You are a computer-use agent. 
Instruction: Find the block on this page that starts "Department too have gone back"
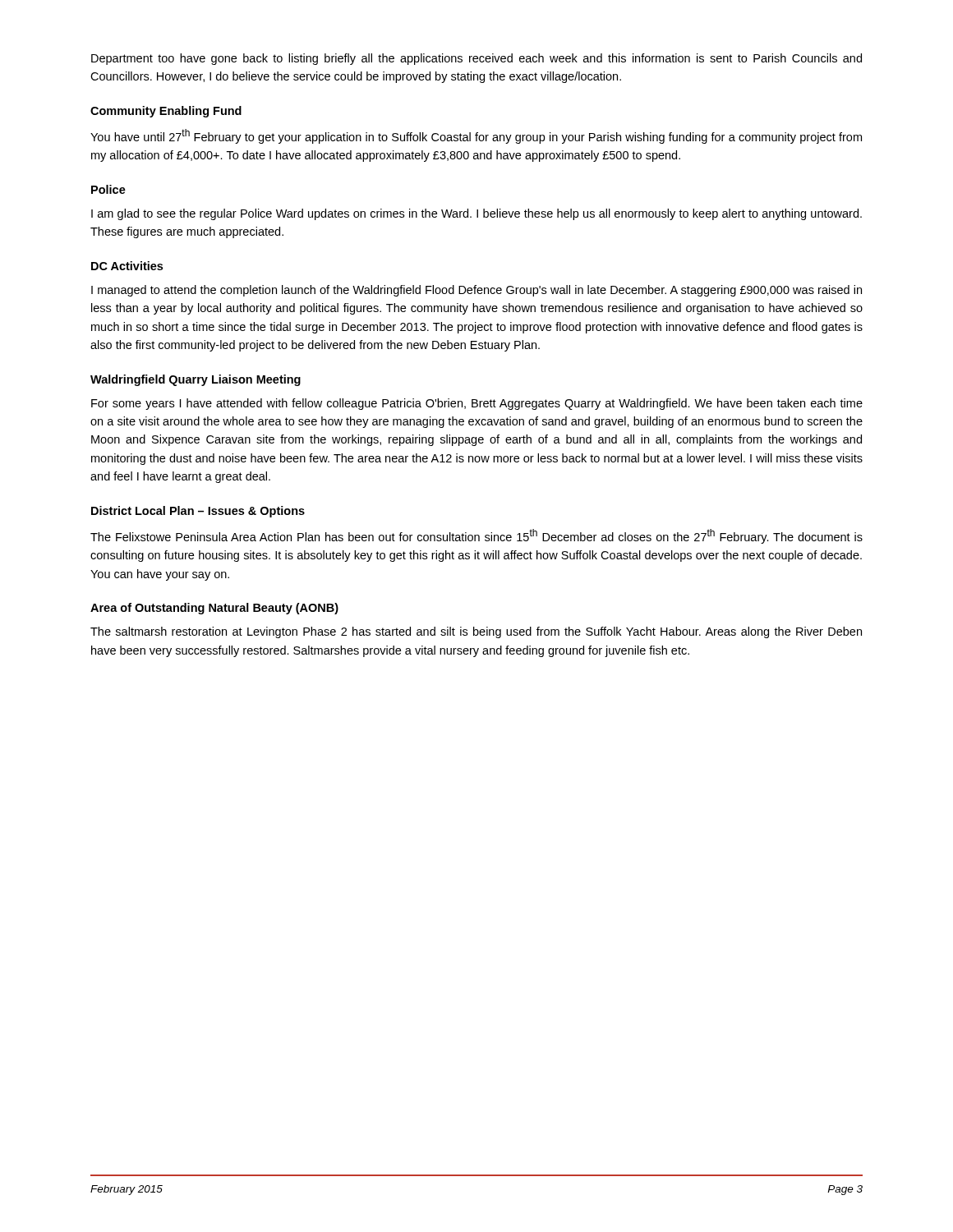(x=476, y=68)
